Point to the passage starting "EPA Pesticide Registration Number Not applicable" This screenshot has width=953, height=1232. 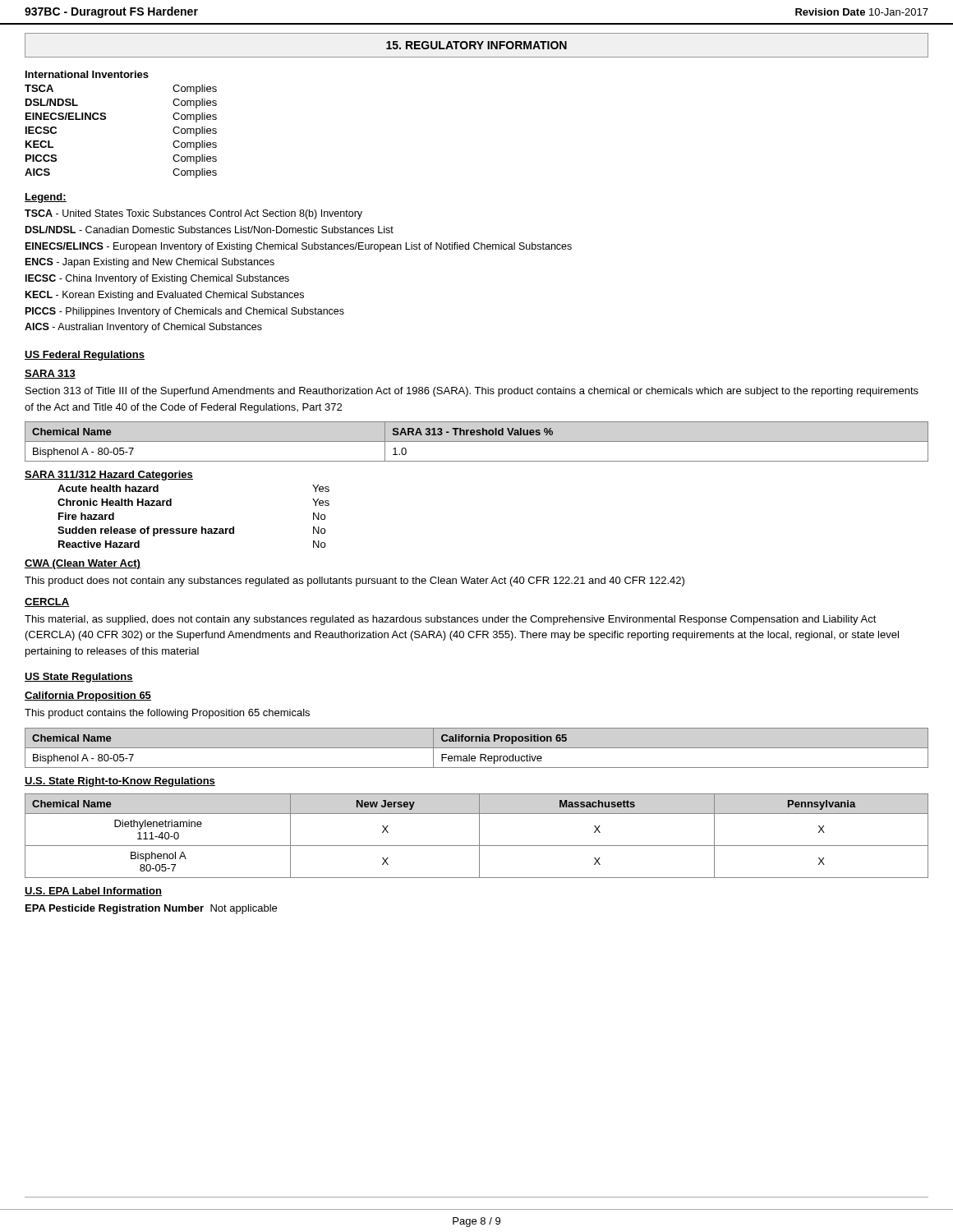(151, 908)
